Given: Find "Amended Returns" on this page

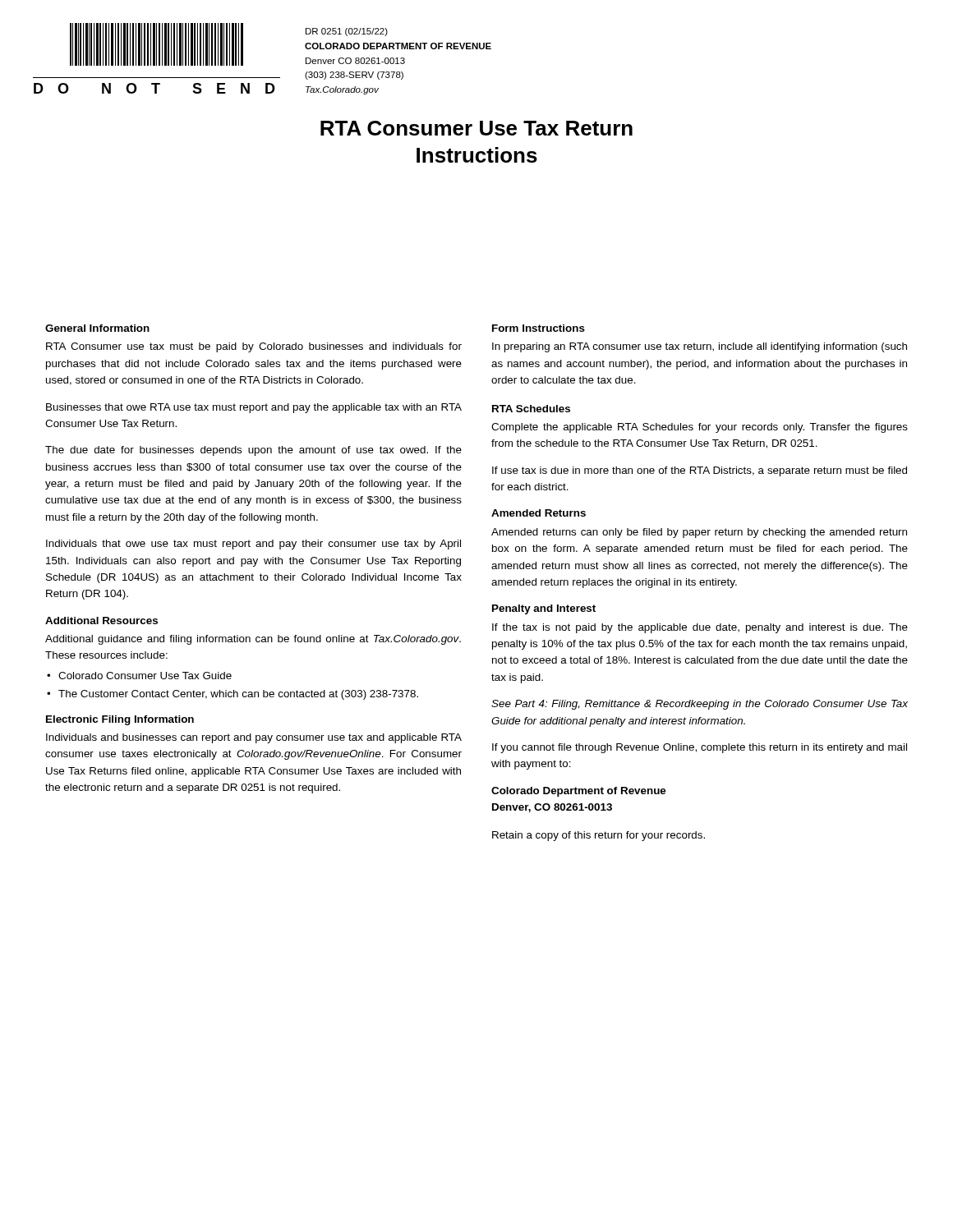Looking at the screenshot, I should click(539, 513).
